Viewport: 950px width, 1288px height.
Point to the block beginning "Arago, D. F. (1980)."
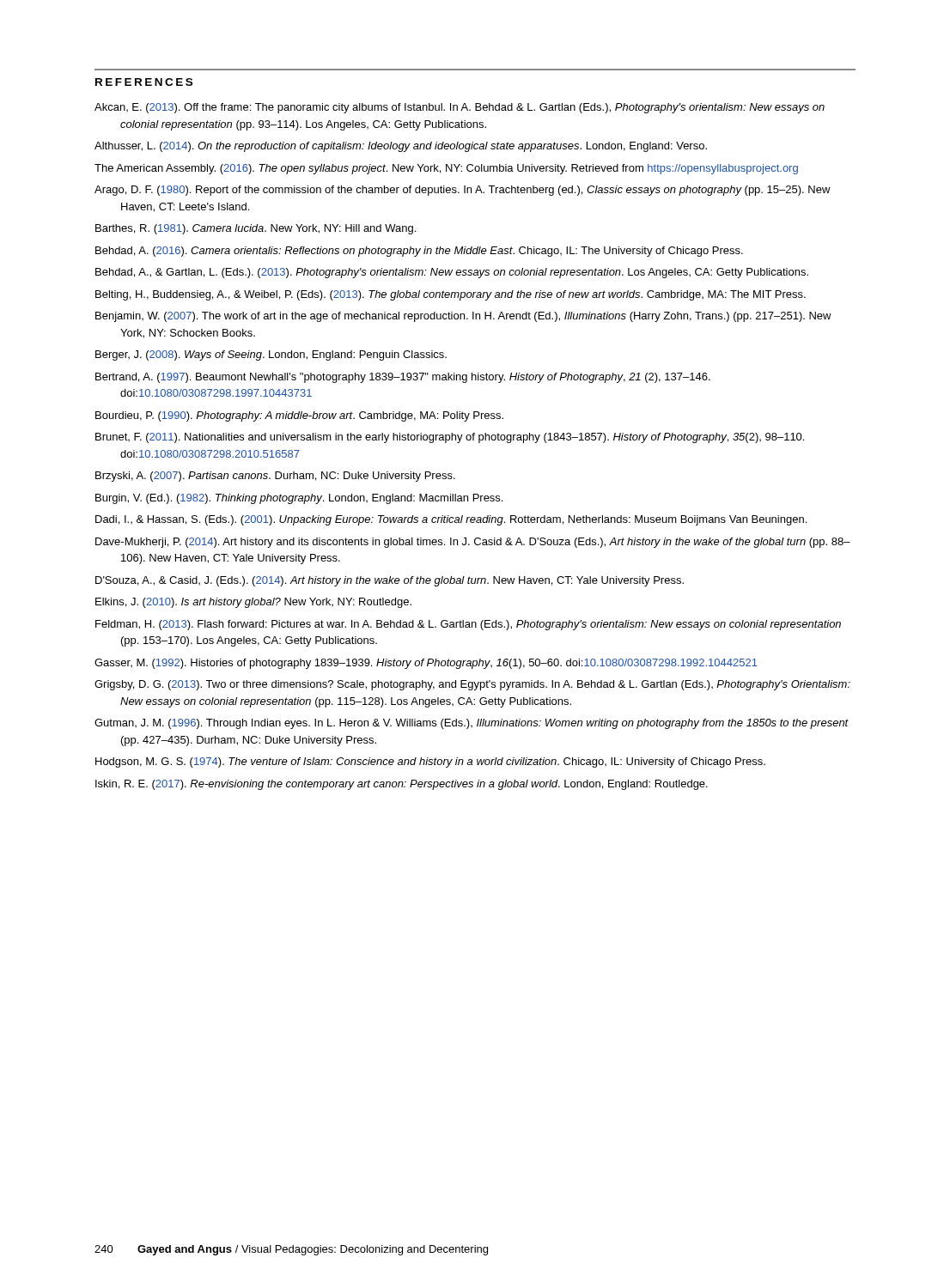coord(462,198)
